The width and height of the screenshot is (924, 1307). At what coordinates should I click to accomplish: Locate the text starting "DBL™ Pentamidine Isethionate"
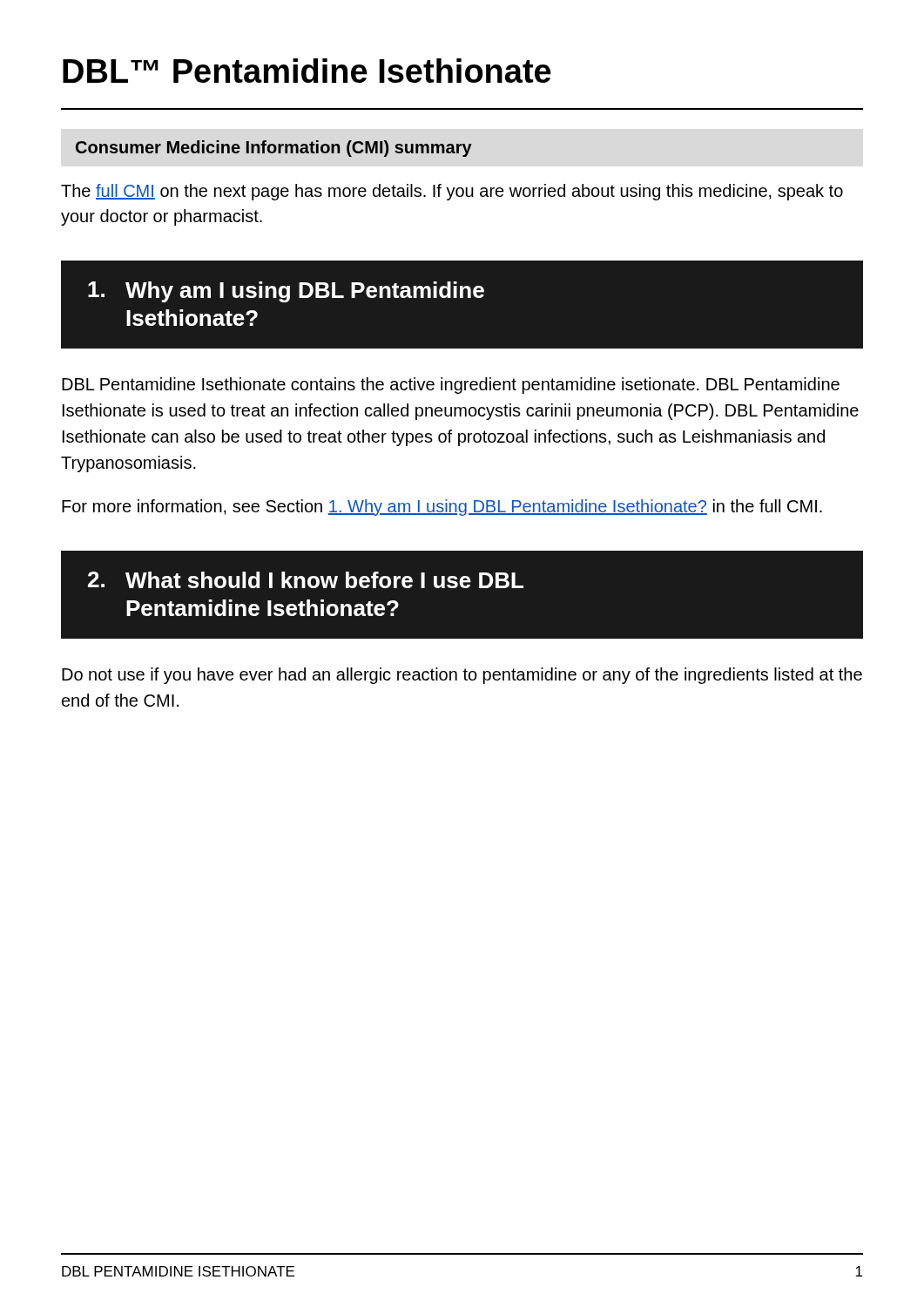pos(462,80)
